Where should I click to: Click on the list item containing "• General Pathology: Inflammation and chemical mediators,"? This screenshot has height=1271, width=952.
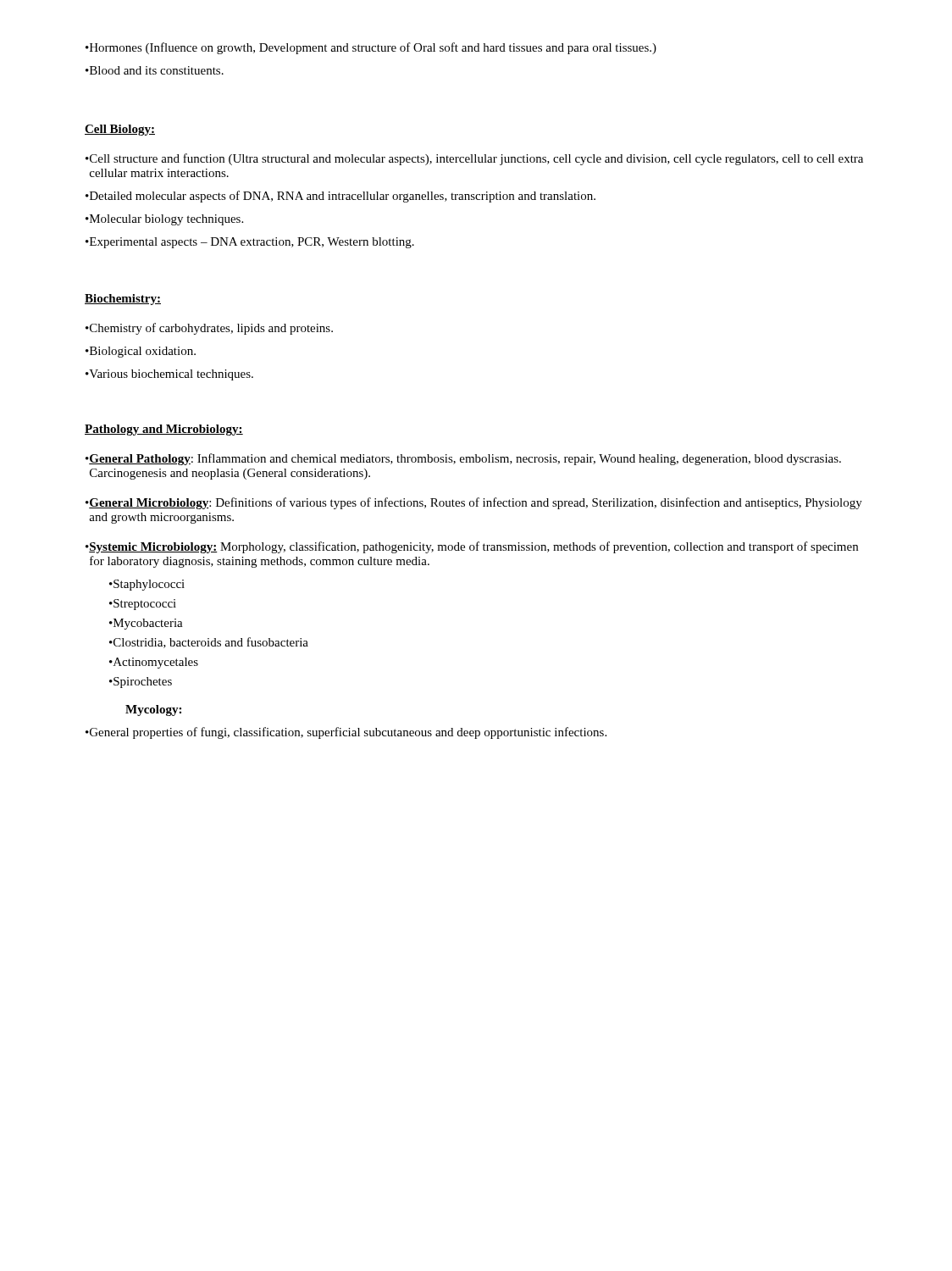[476, 466]
